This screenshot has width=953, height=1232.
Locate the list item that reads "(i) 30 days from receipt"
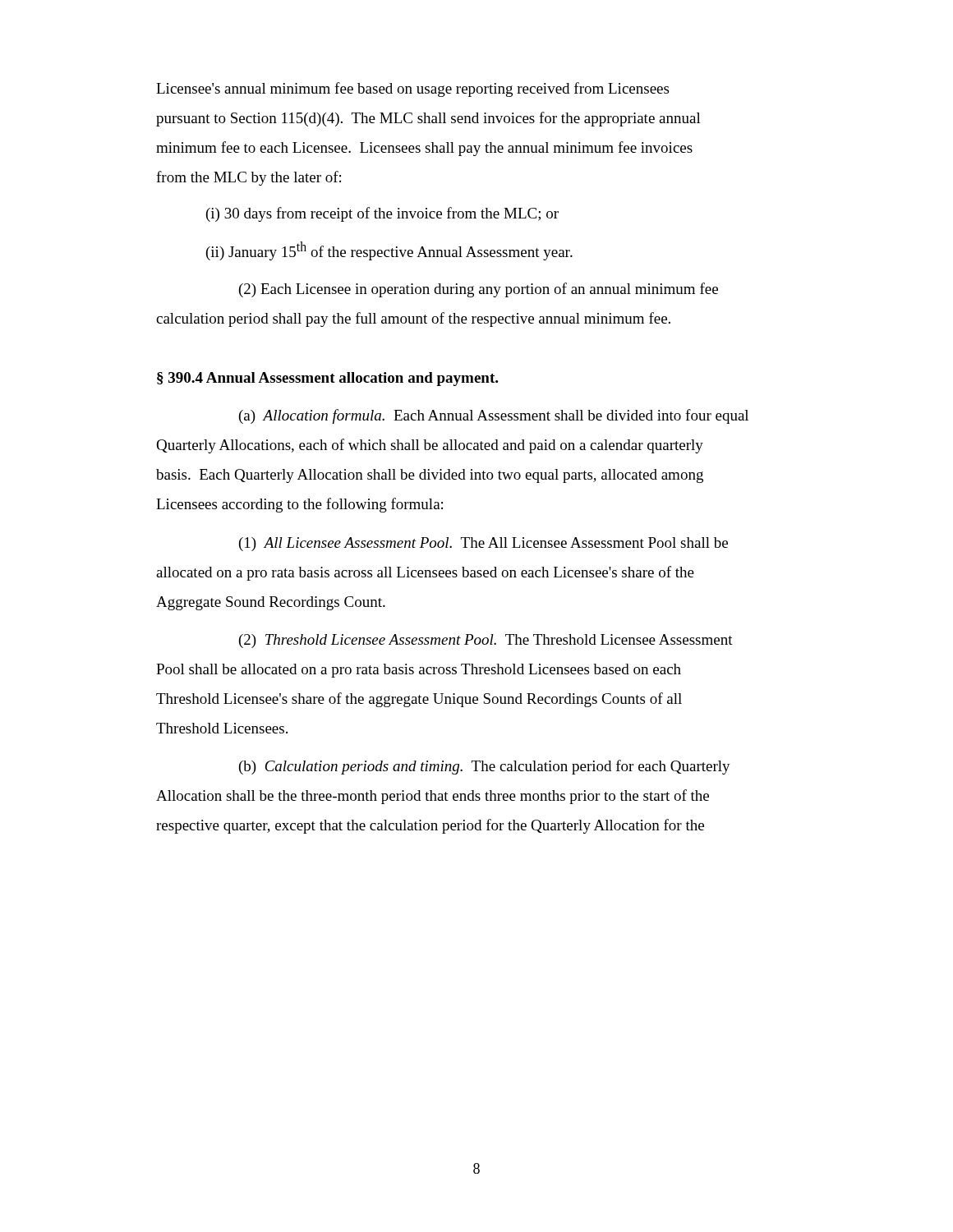point(501,214)
